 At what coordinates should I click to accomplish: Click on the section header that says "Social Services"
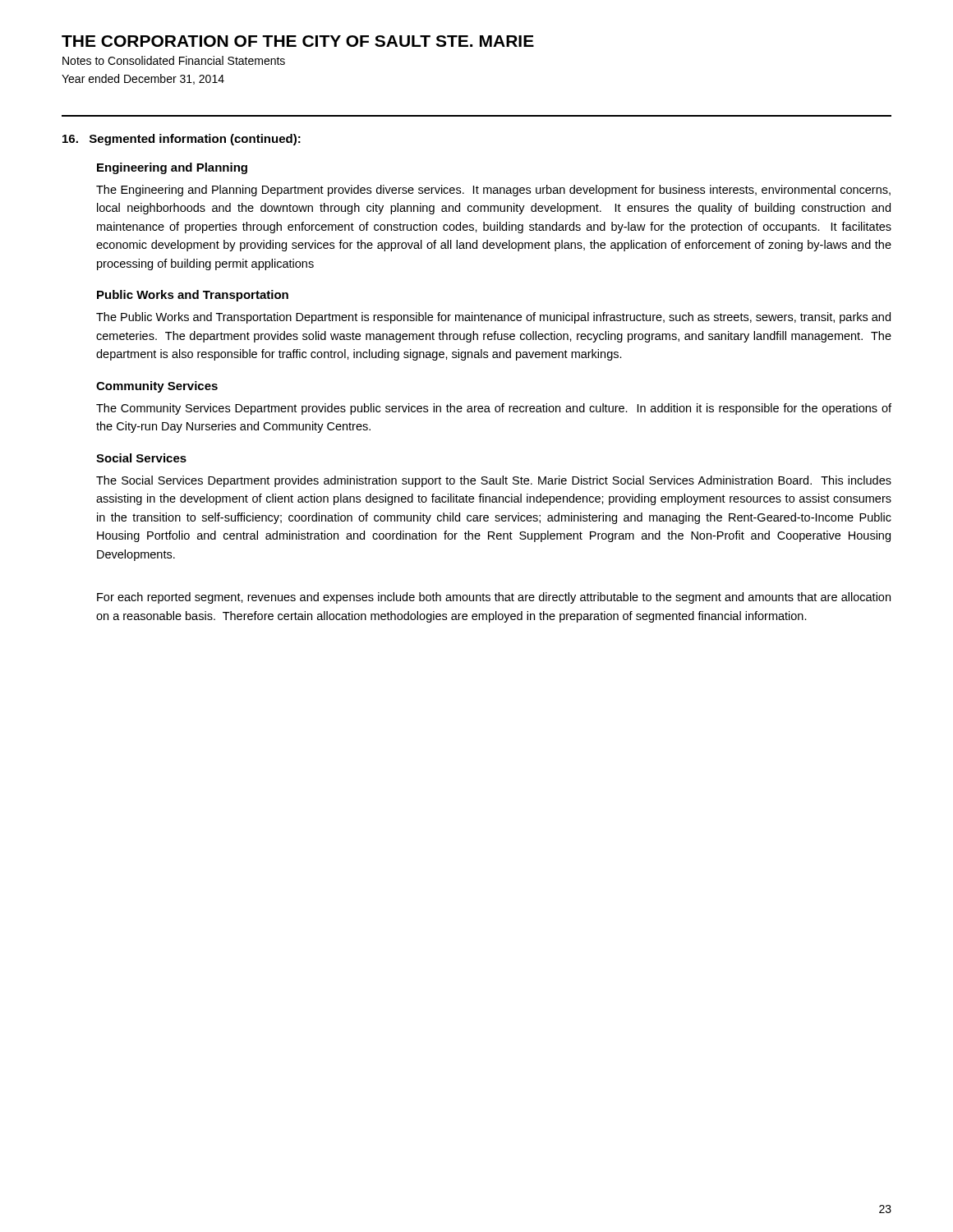tap(141, 458)
